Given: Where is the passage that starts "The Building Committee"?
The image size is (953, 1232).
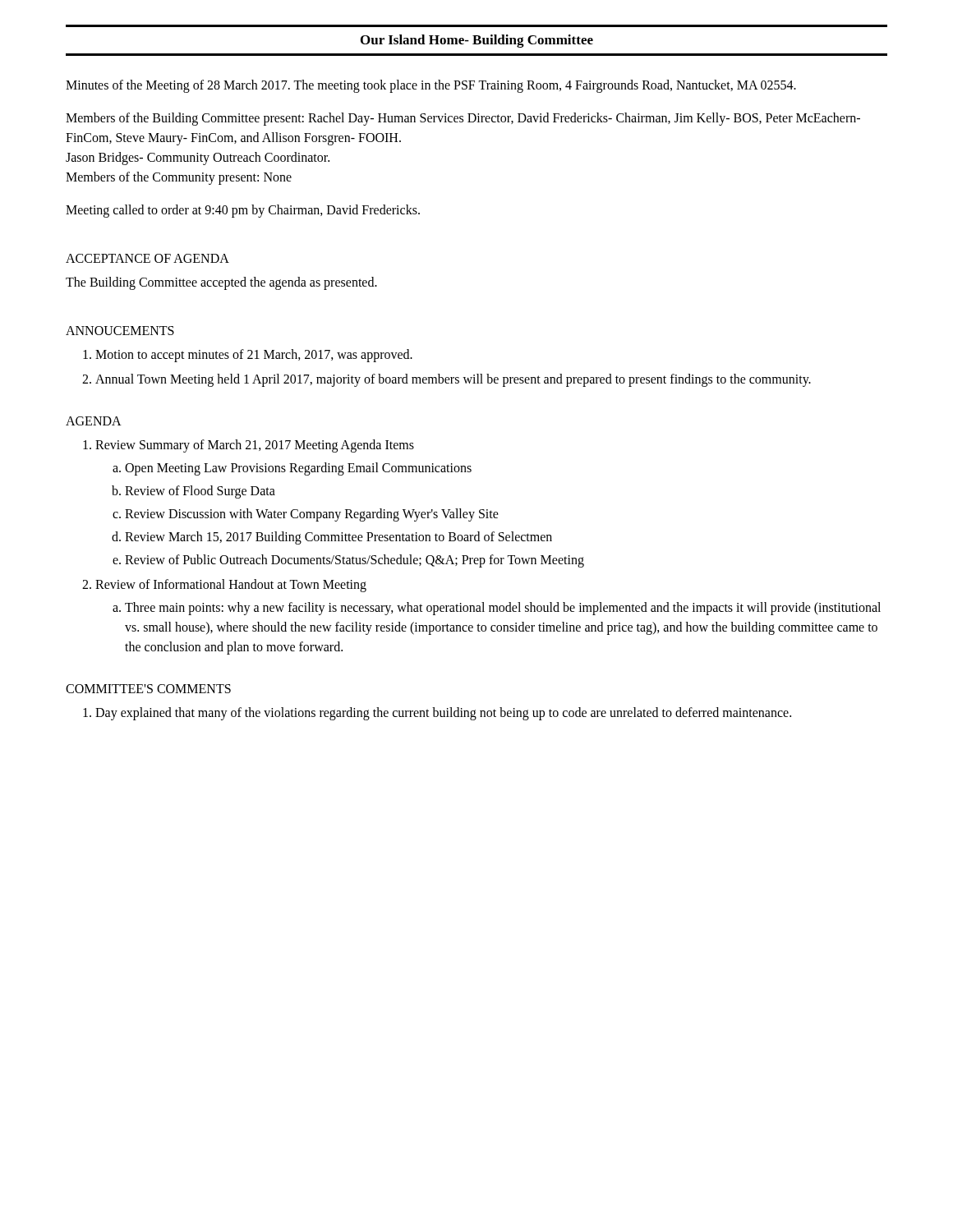Looking at the screenshot, I should tap(222, 282).
